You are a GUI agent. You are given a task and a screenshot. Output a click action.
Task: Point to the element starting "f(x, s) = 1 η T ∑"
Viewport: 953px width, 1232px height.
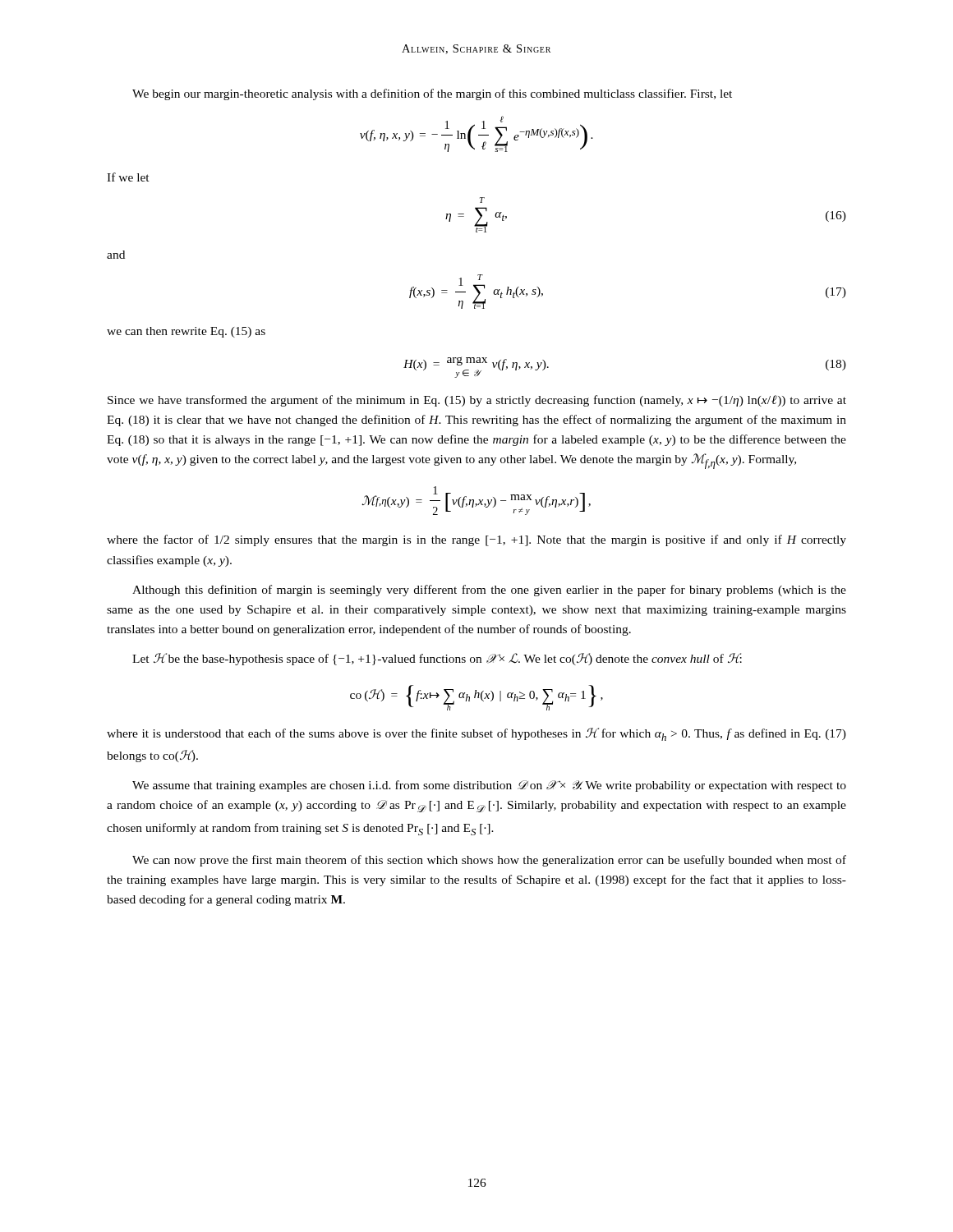[479, 291]
